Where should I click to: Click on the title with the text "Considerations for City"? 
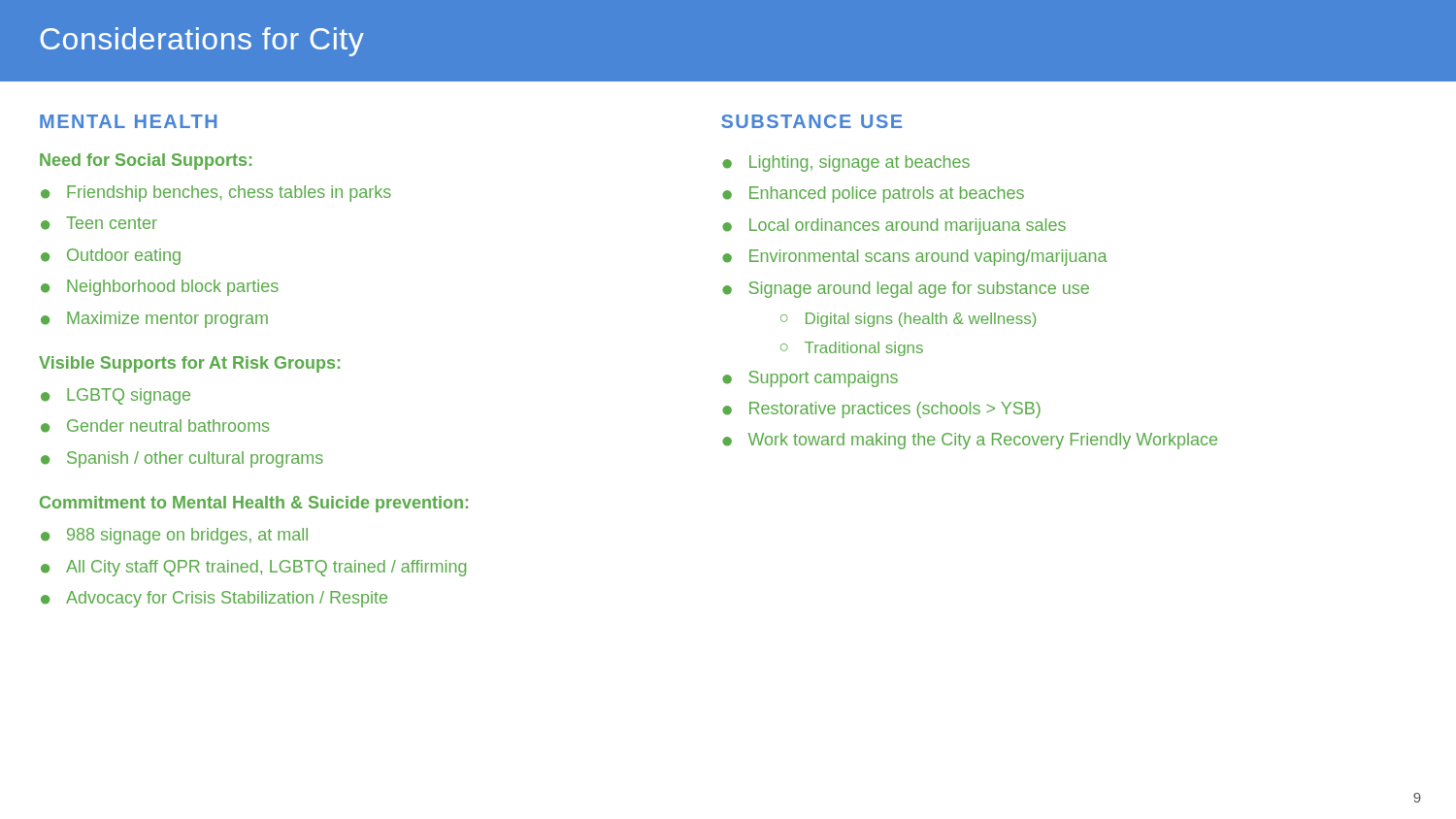(x=202, y=39)
